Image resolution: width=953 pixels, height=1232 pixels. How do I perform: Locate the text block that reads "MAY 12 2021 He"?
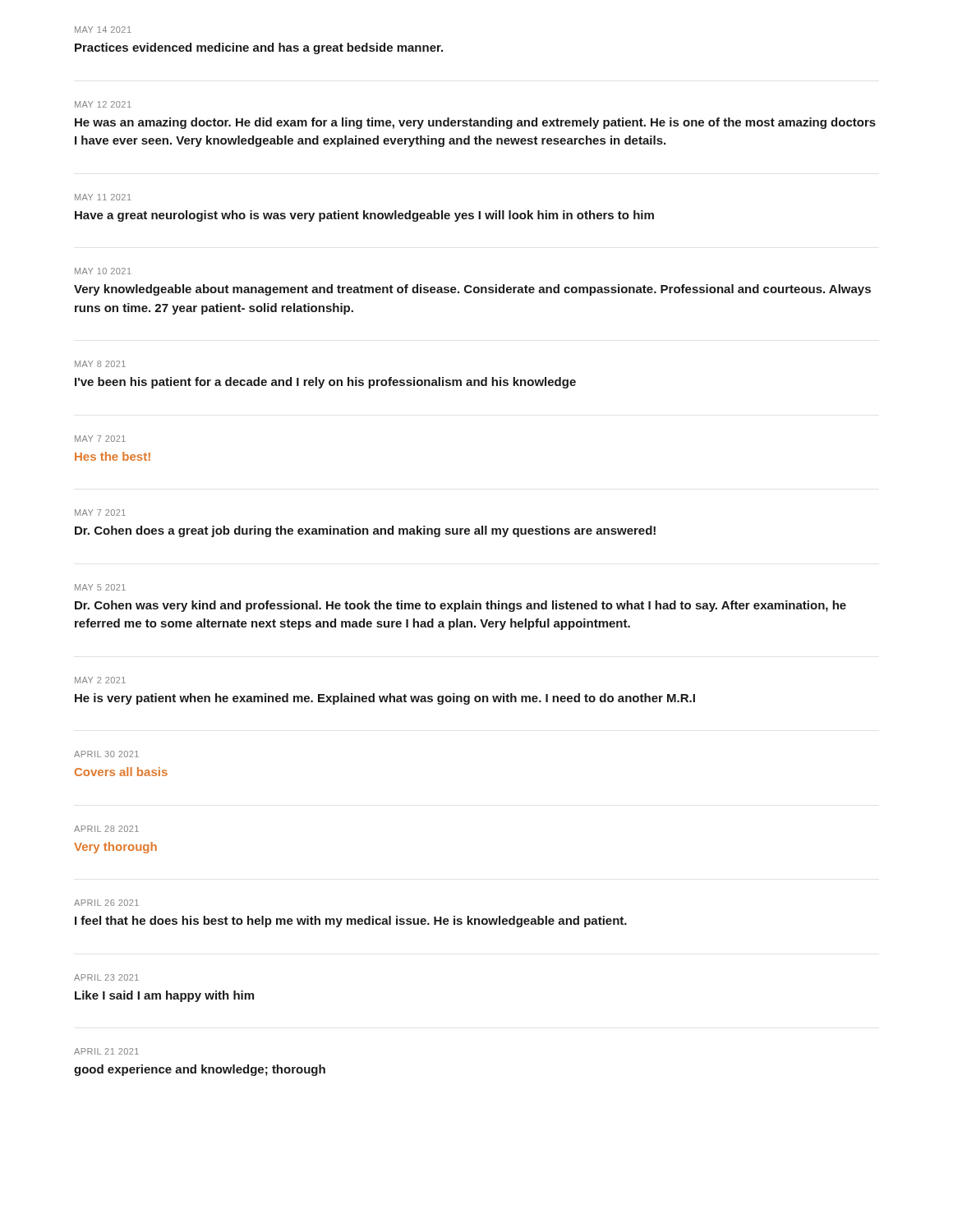point(476,124)
